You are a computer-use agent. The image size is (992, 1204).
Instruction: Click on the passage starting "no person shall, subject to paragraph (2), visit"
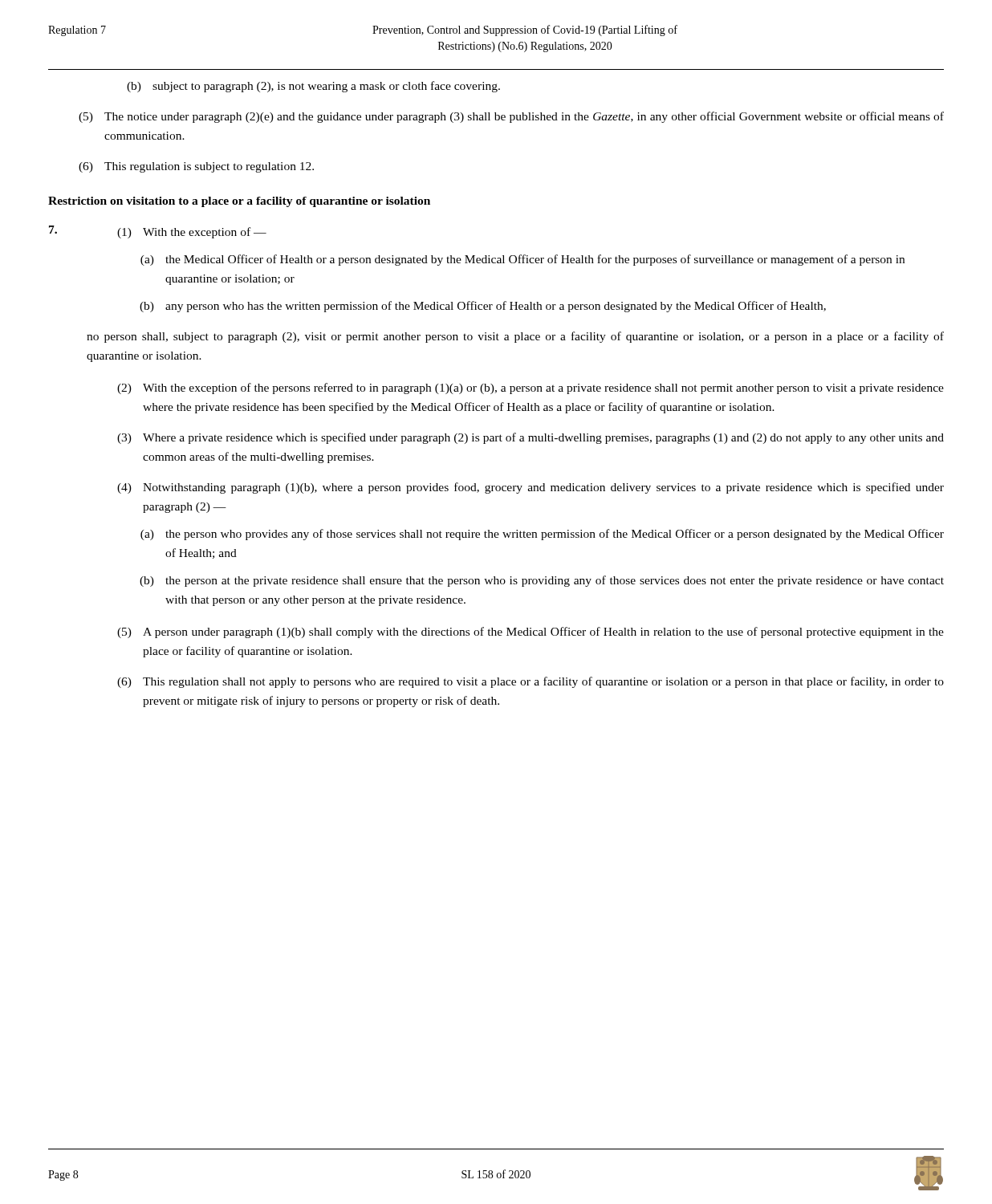coord(515,345)
